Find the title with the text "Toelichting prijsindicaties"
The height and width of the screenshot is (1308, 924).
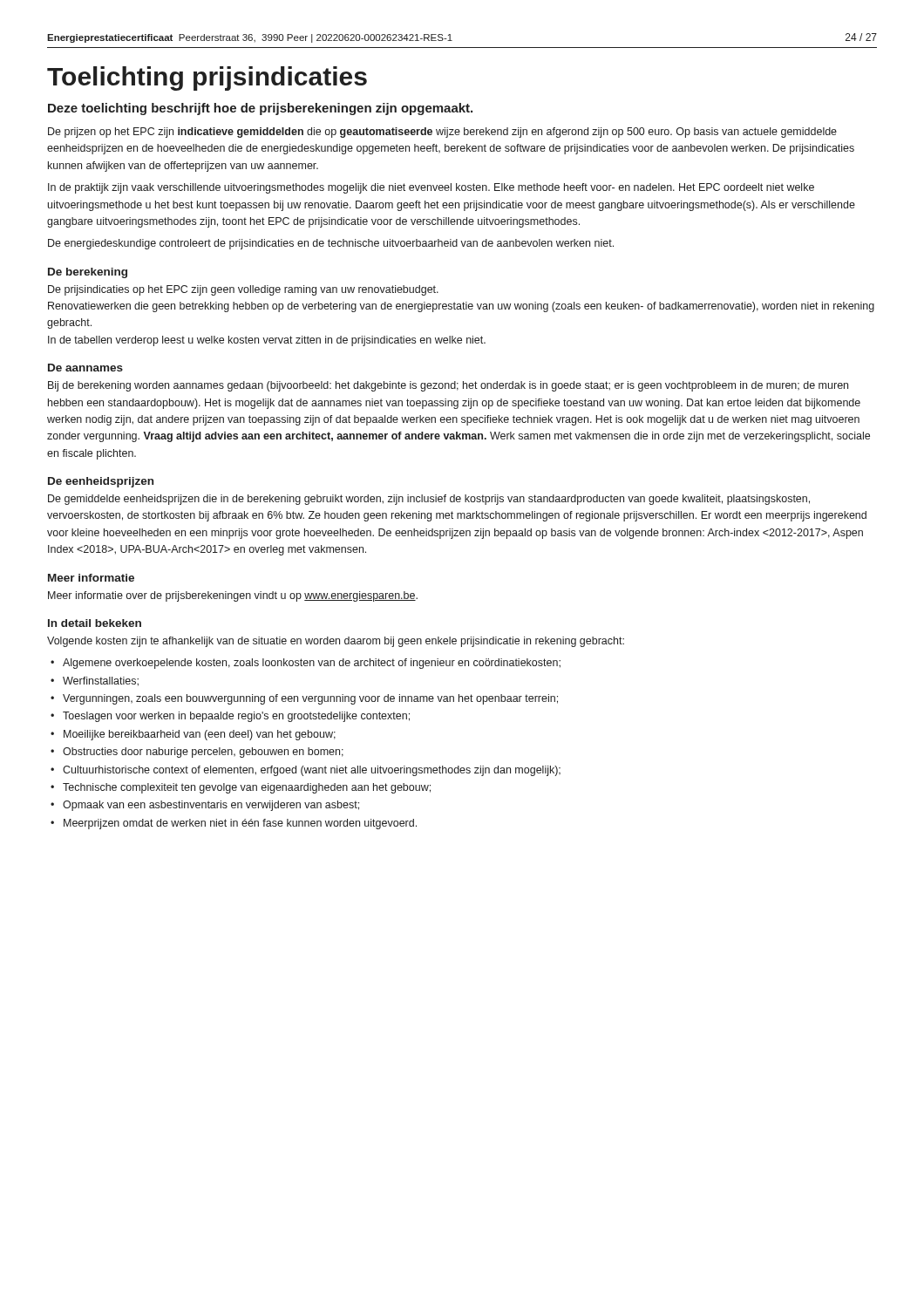tap(207, 78)
